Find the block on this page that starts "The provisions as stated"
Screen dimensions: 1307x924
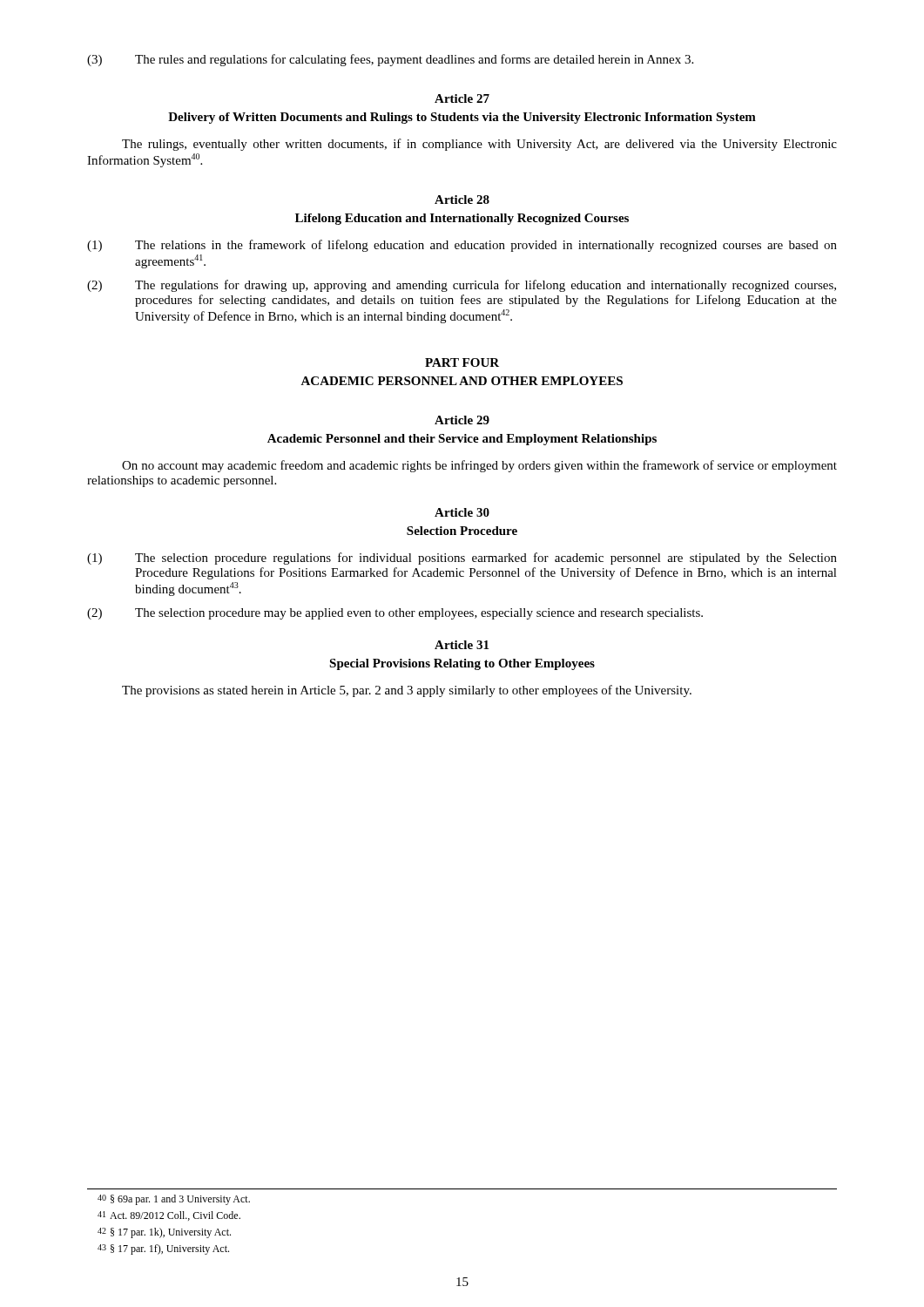coord(462,691)
